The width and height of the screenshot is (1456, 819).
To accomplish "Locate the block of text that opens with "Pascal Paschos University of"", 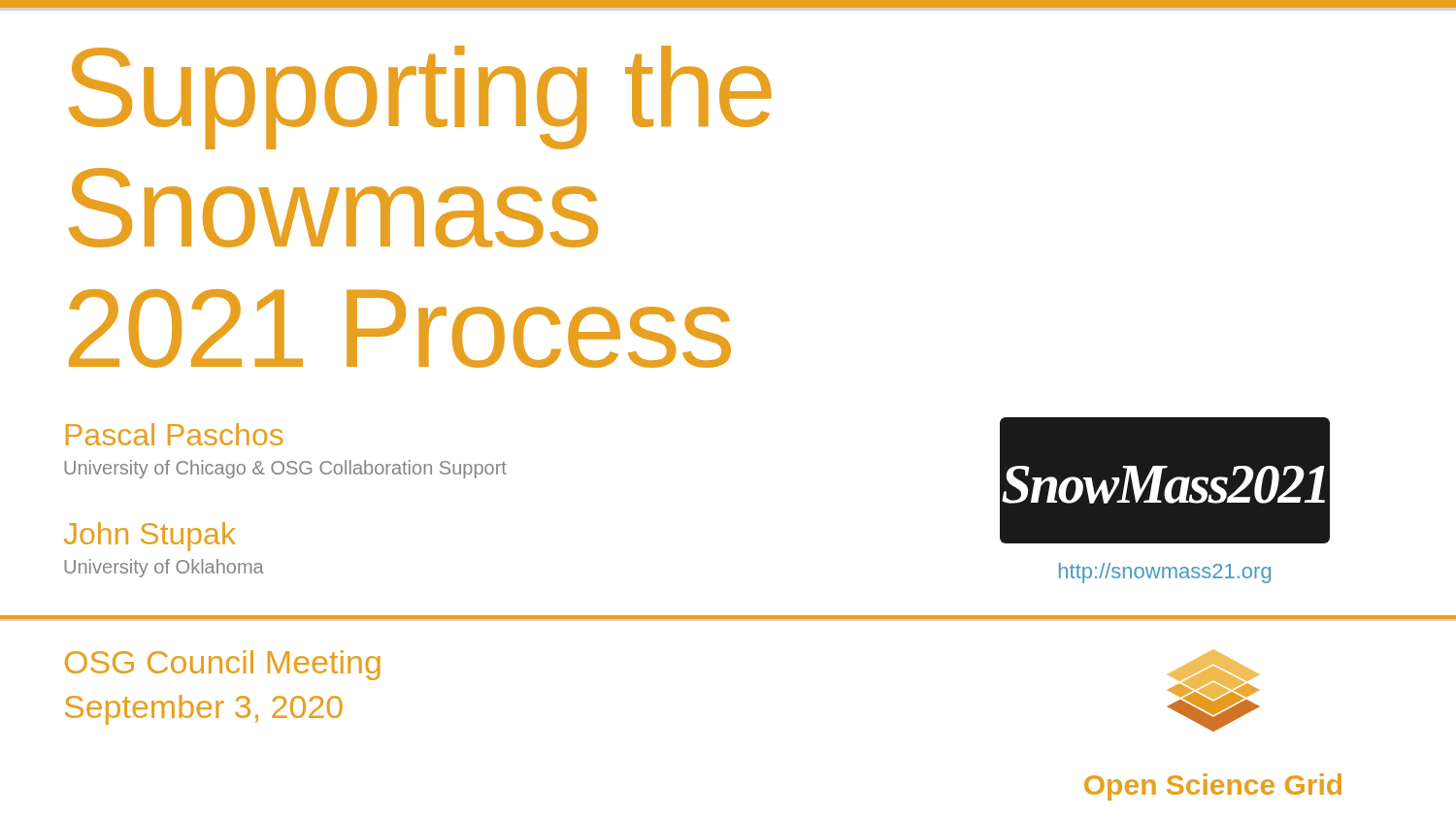I will 285,448.
